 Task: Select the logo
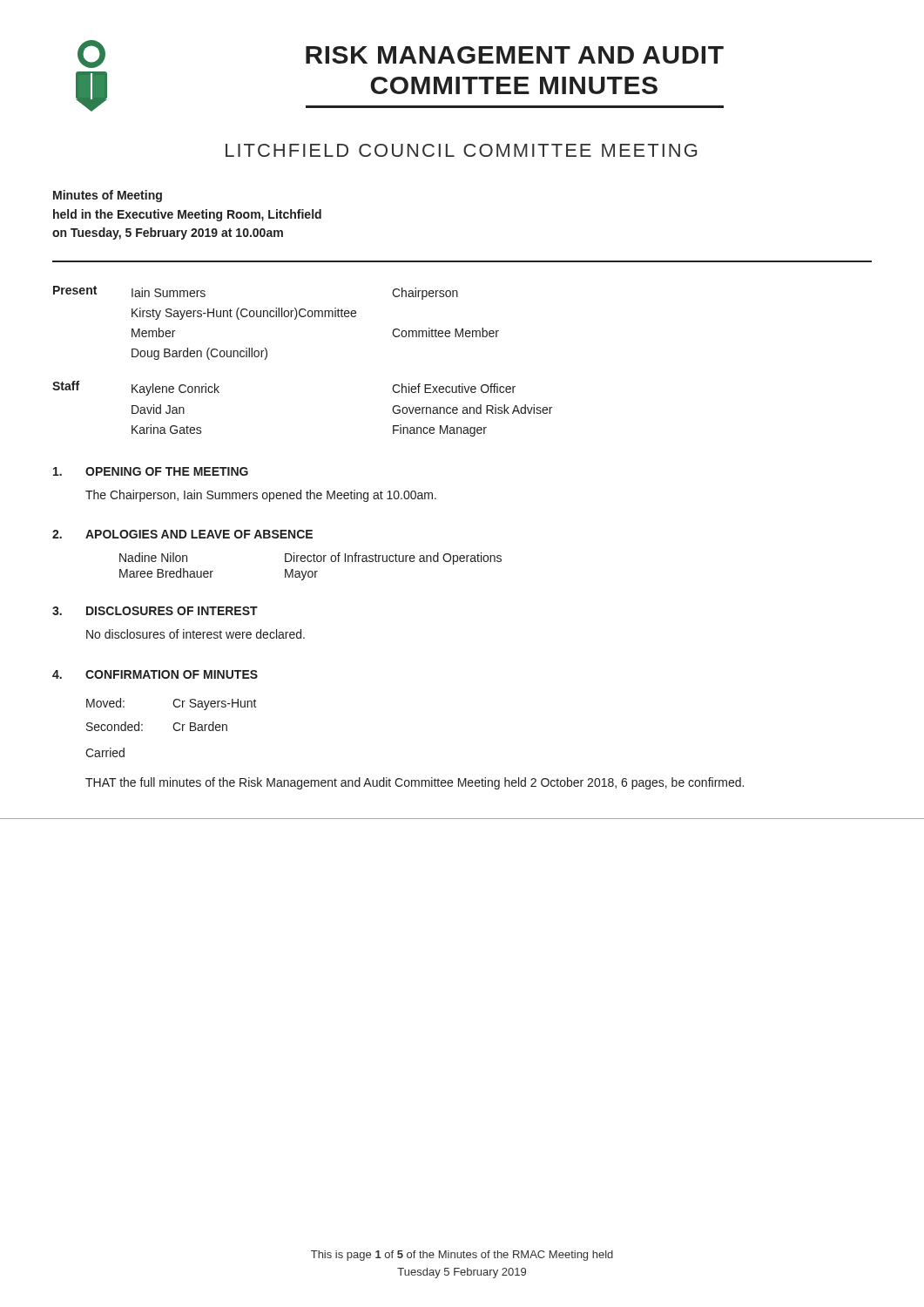click(x=91, y=74)
